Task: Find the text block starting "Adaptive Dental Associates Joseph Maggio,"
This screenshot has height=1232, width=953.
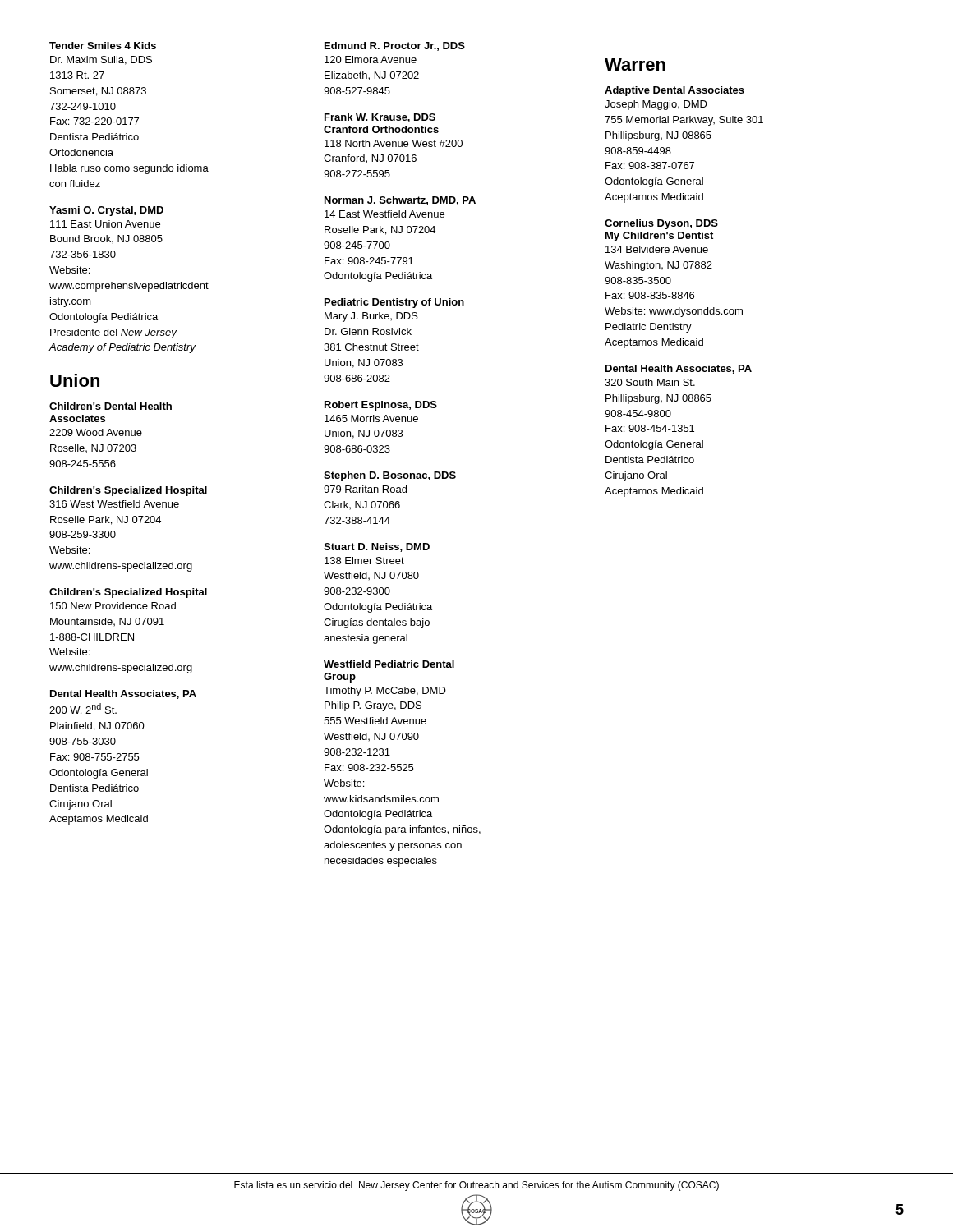Action: tap(674, 91)
